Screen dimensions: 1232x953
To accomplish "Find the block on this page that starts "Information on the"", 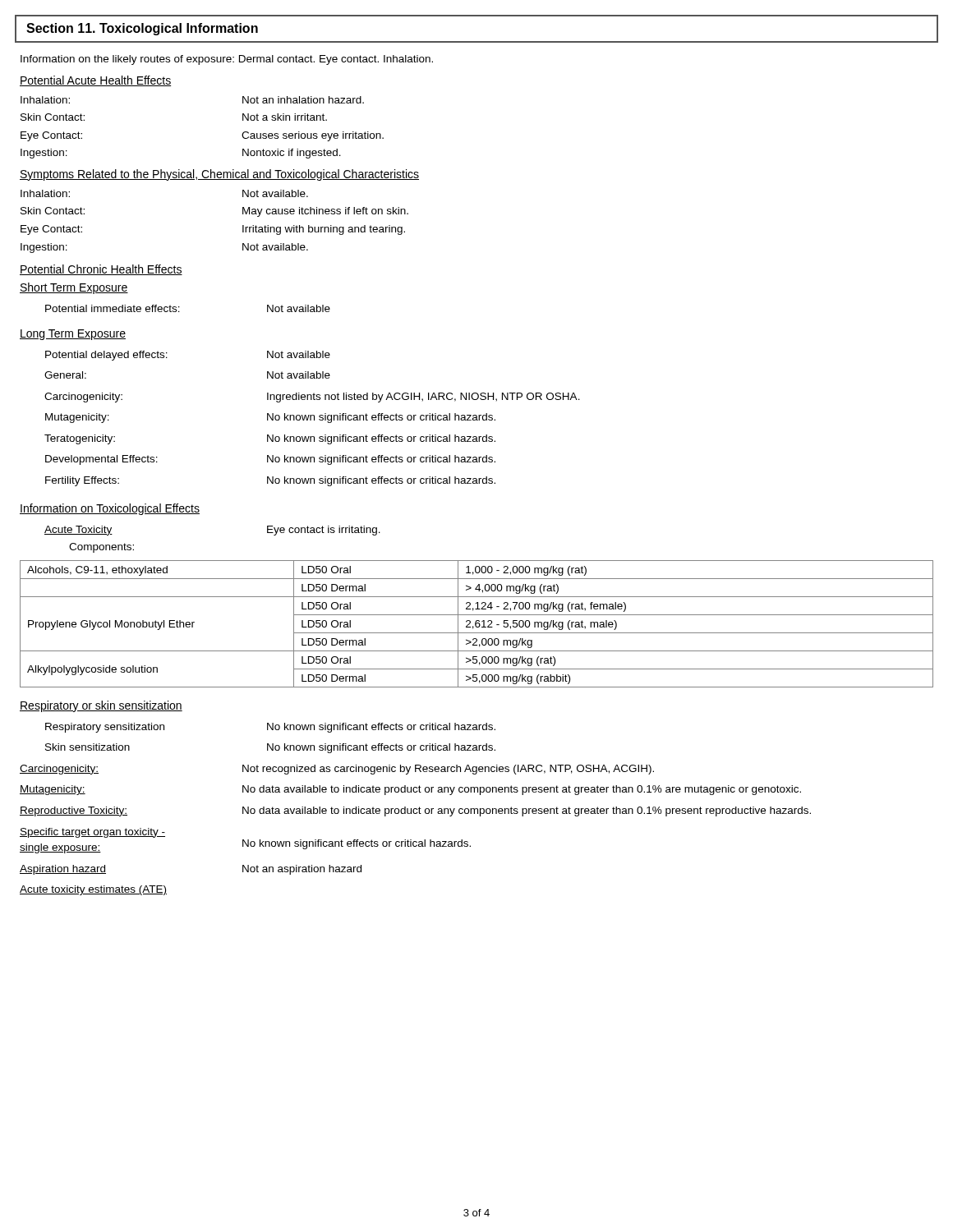I will [x=227, y=59].
